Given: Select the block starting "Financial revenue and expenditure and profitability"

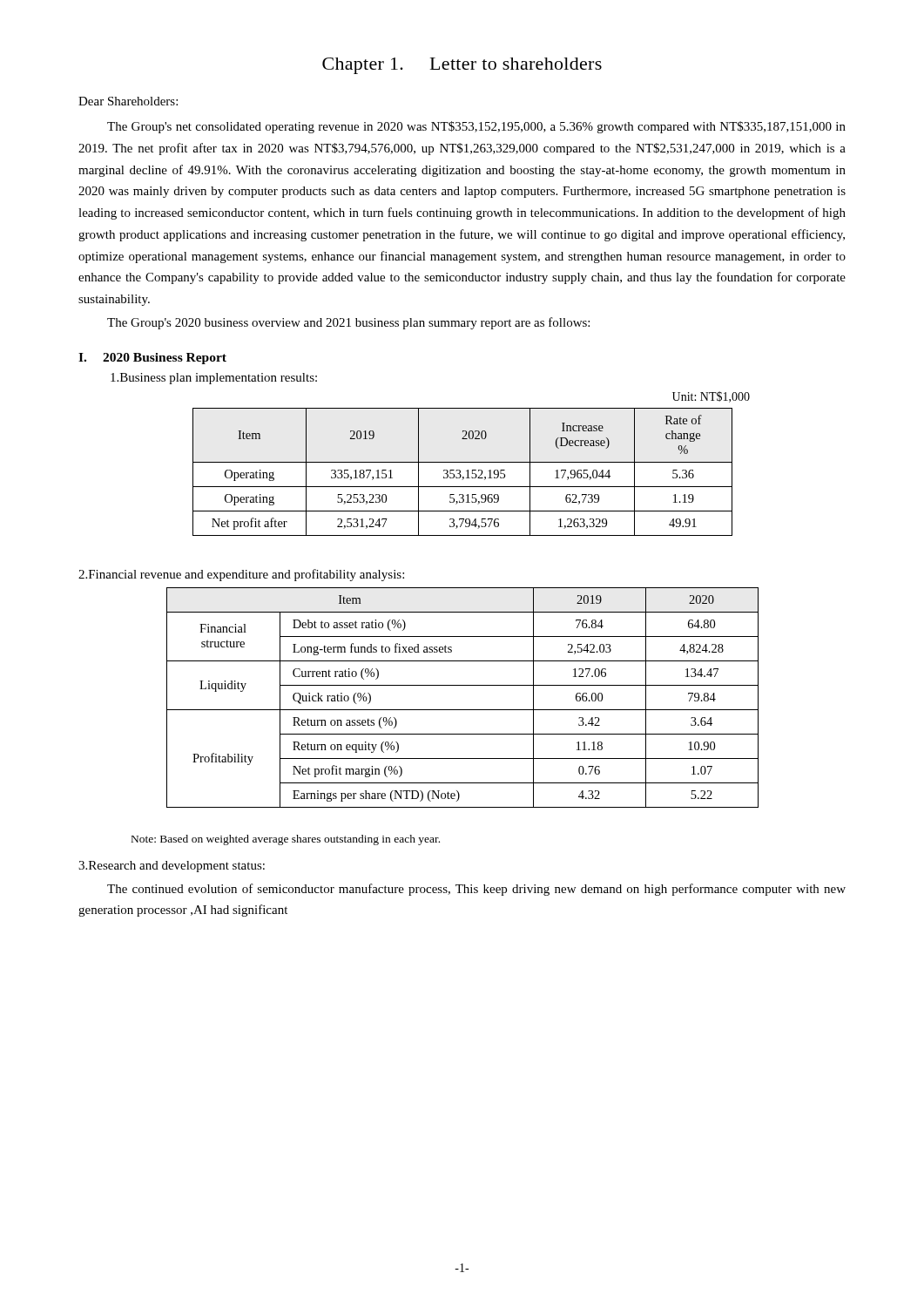Looking at the screenshot, I should (242, 574).
